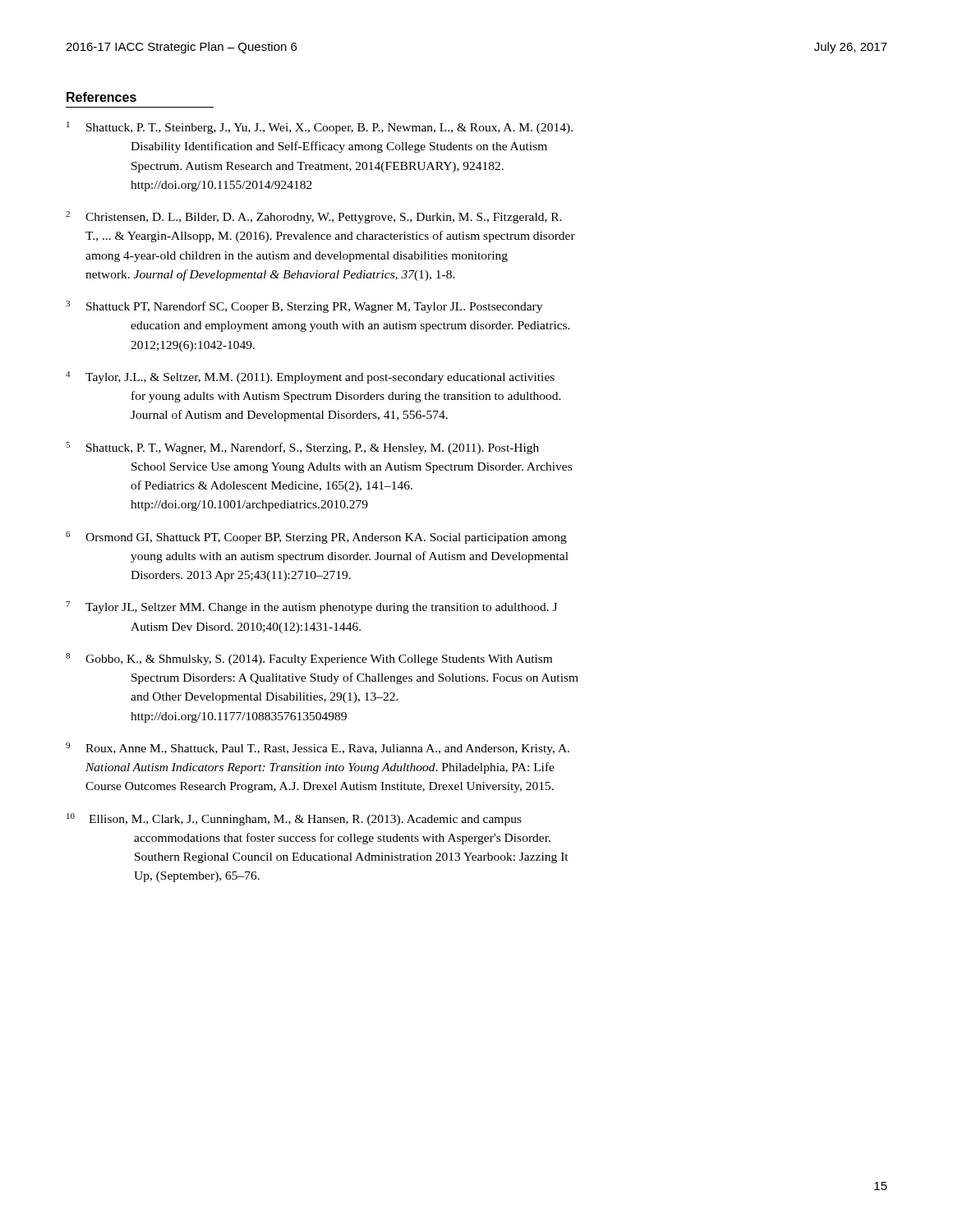
Task: Locate the list item that reads "2 Christensen, D. L.,"
Action: point(476,245)
